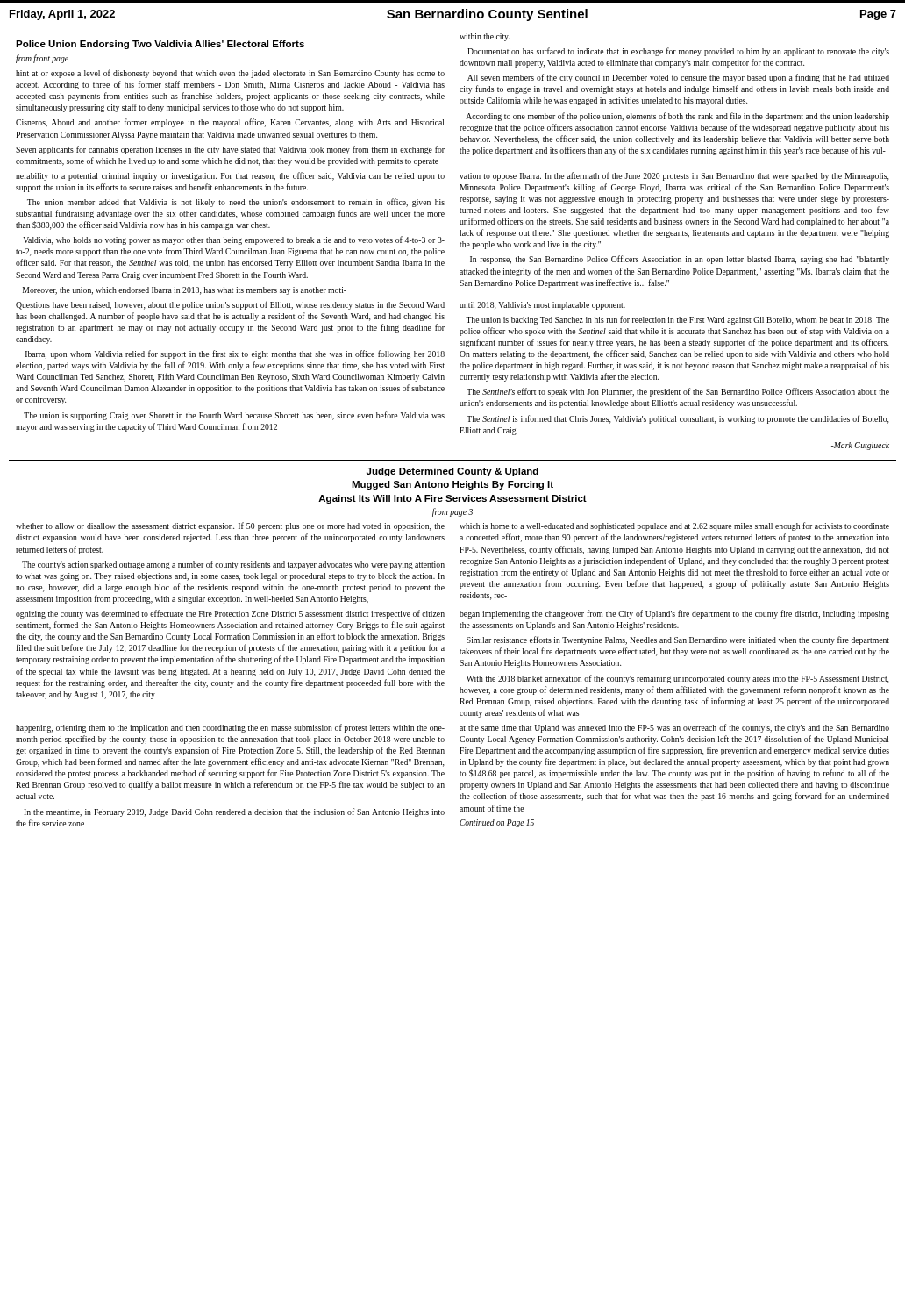This screenshot has width=905, height=1316.
Task: Locate the text block with the text "began implementing the"
Action: coord(674,663)
